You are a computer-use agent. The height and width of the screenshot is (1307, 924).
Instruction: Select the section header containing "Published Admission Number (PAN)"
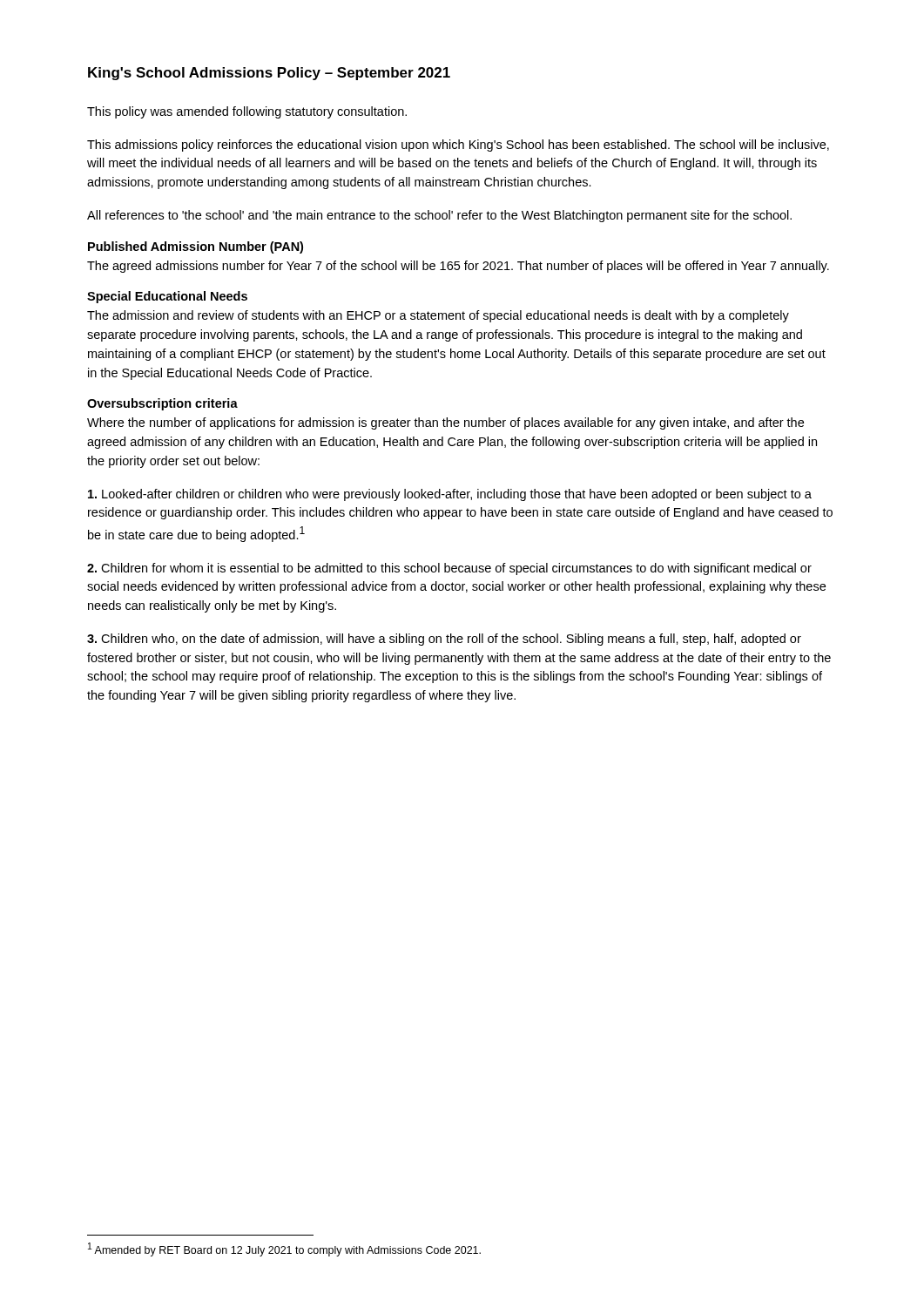click(196, 246)
